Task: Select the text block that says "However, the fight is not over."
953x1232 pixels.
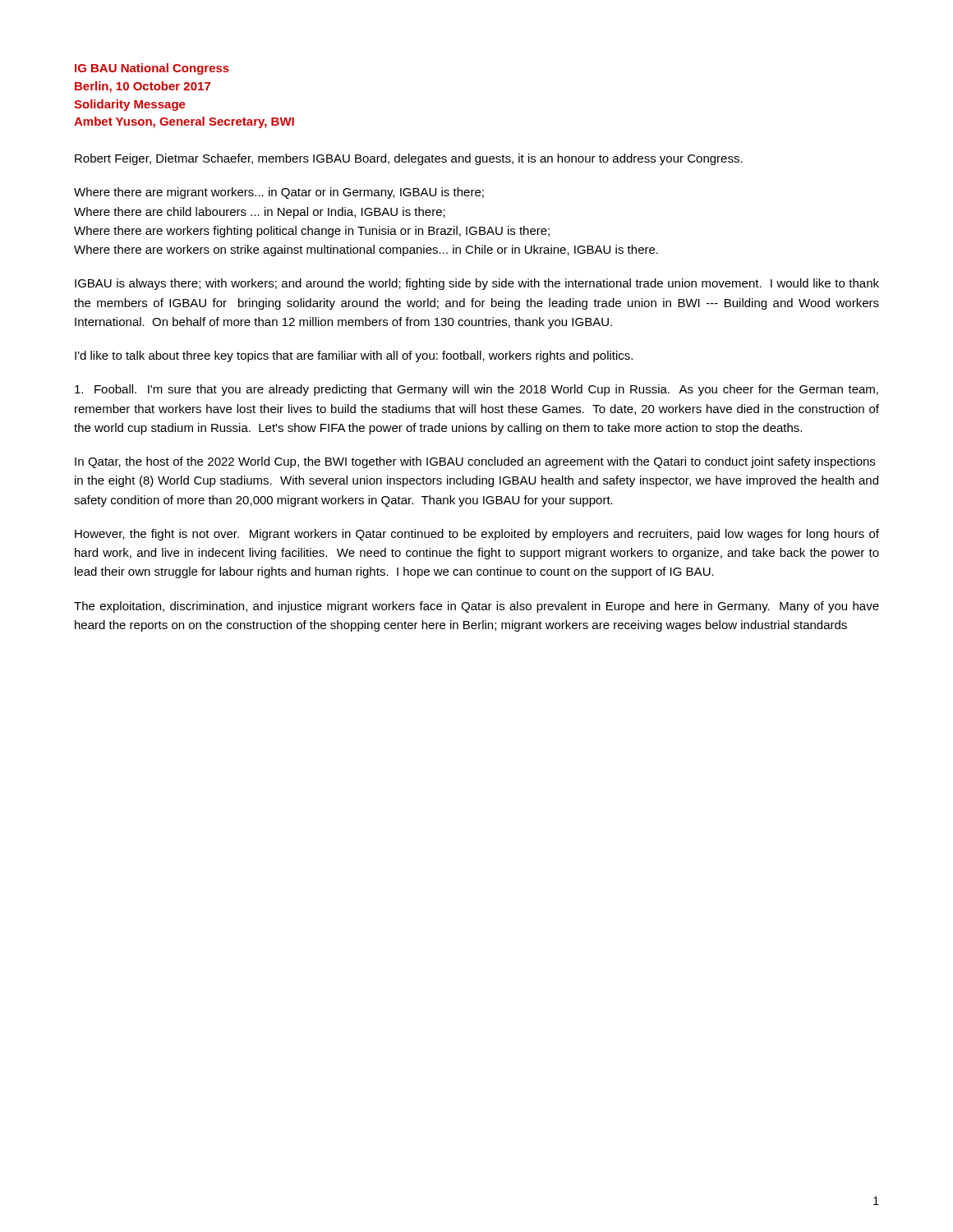Action: [476, 552]
